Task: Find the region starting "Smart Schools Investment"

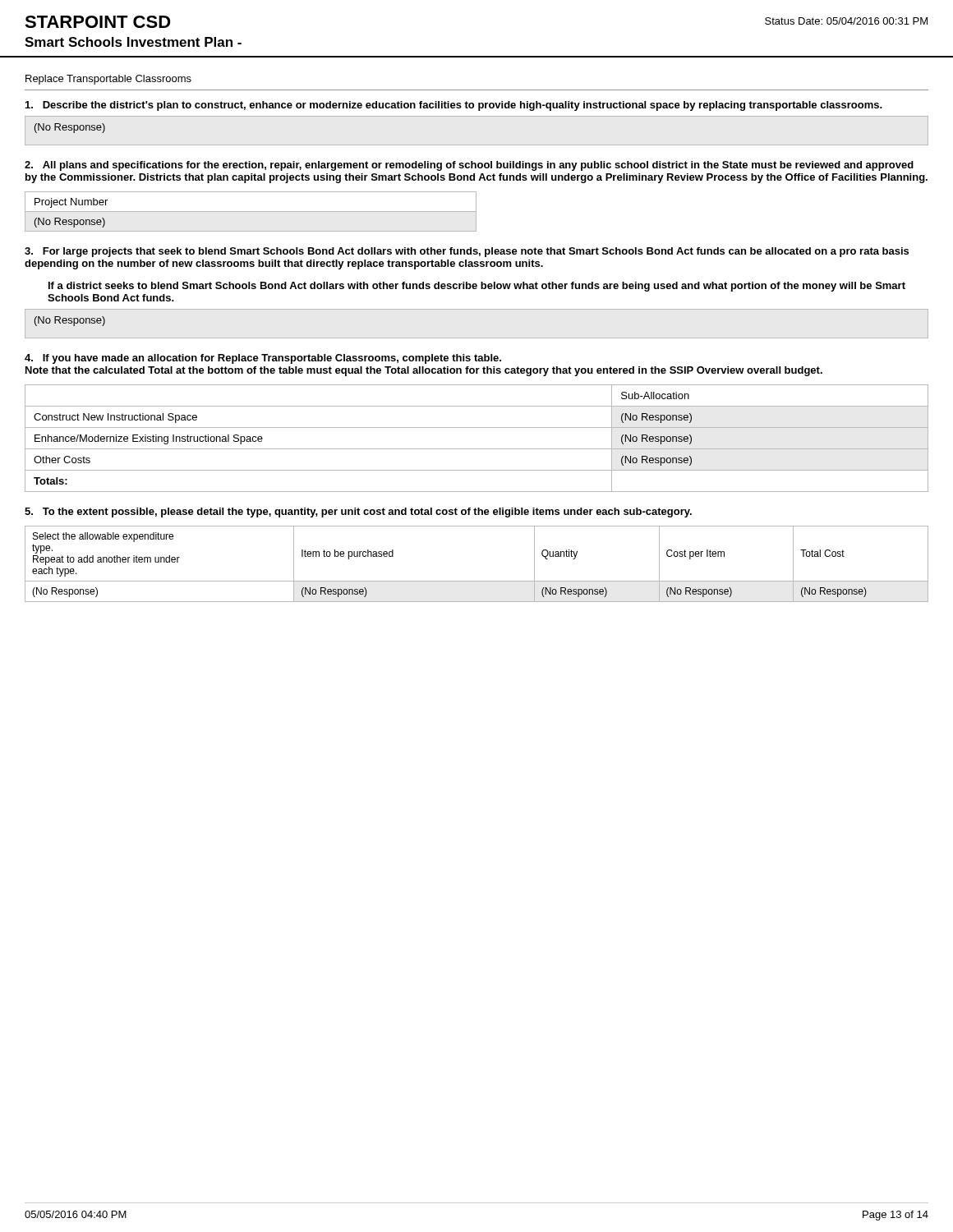Action: tap(133, 42)
